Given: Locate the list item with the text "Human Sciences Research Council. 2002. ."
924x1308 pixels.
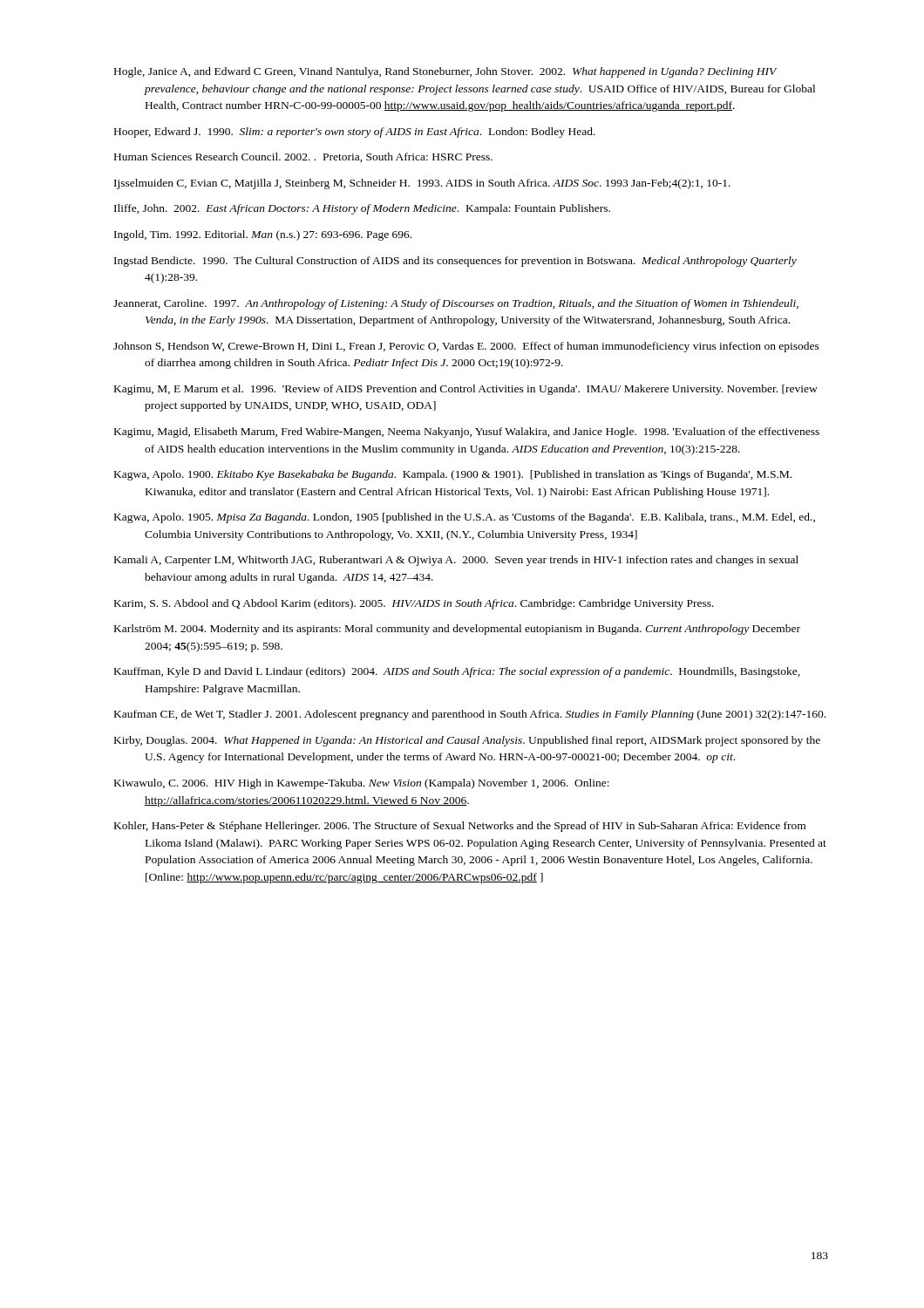Looking at the screenshot, I should tap(303, 157).
